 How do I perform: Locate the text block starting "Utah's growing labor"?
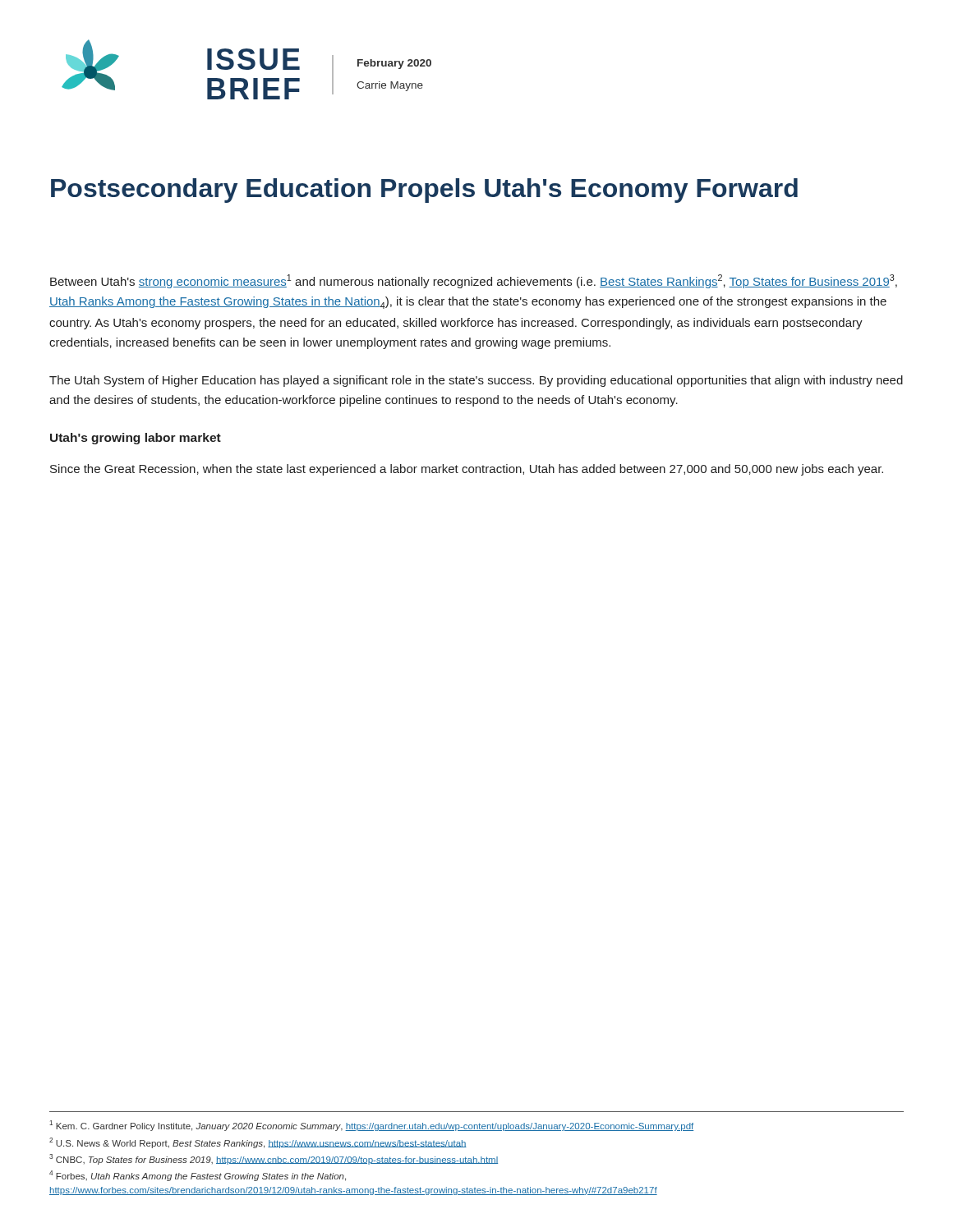(136, 439)
